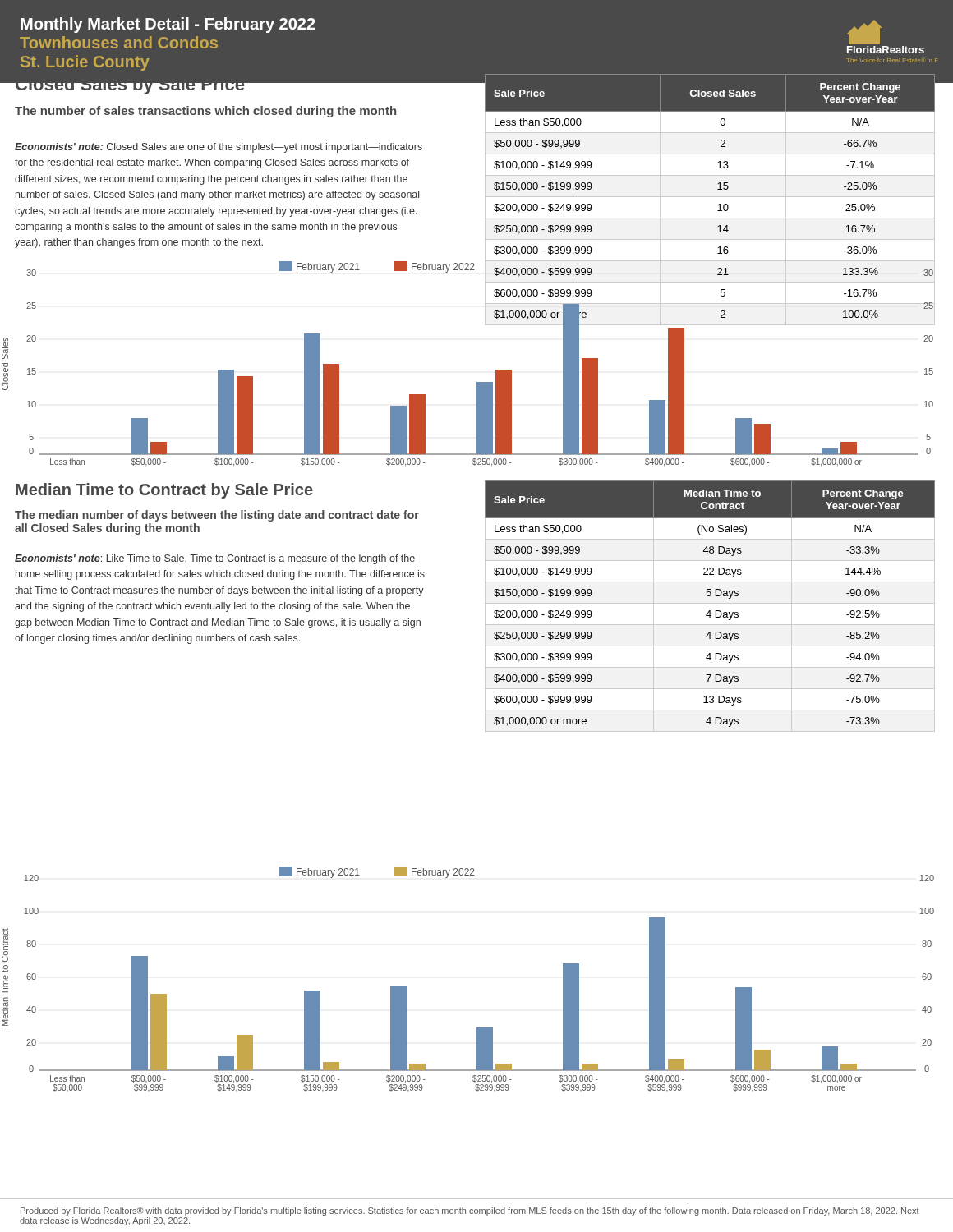
Task: Find the text block starting "Economists' note: Closed"
Action: pos(219,195)
